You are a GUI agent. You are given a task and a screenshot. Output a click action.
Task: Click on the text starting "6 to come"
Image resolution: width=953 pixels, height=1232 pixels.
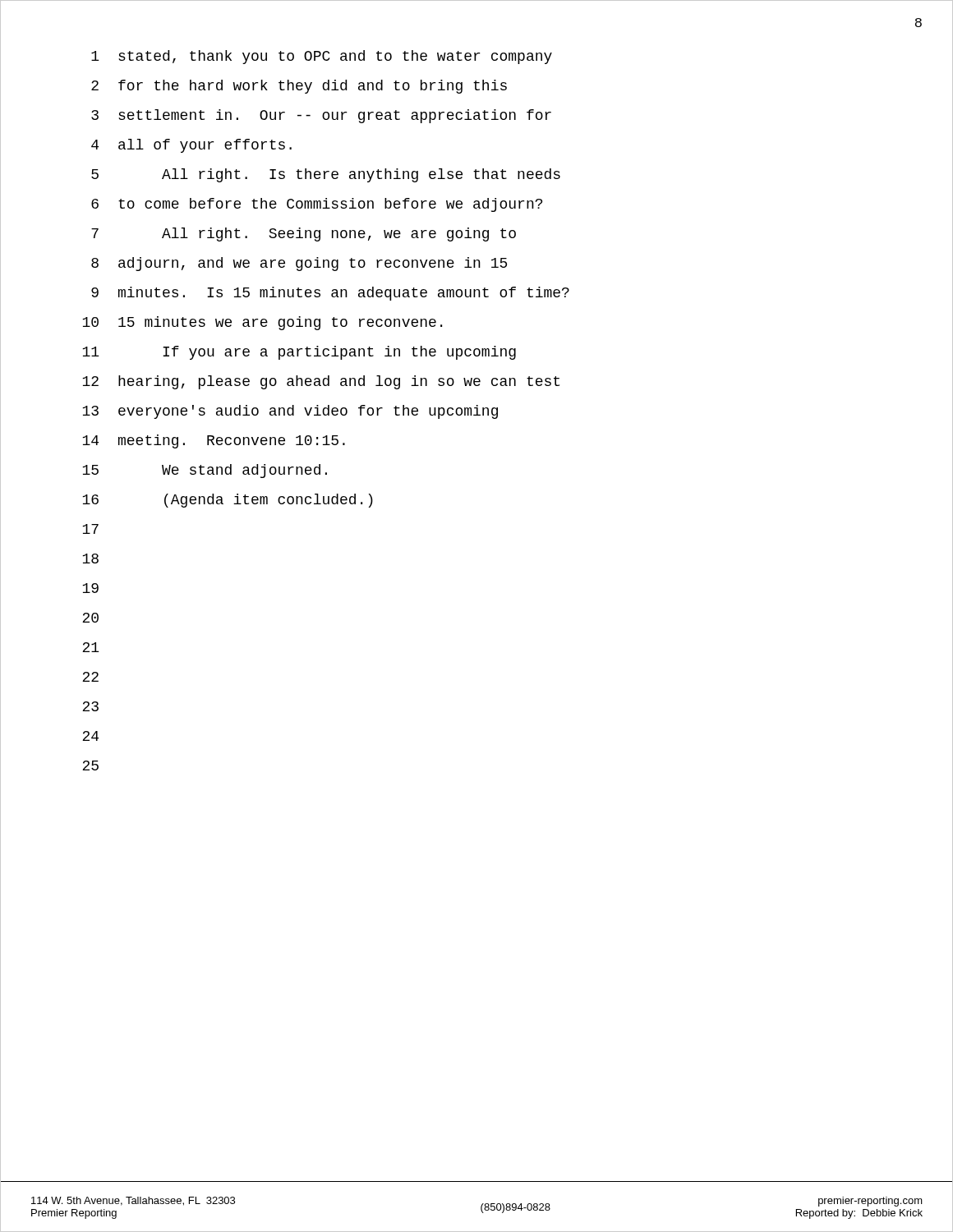[x=297, y=205]
